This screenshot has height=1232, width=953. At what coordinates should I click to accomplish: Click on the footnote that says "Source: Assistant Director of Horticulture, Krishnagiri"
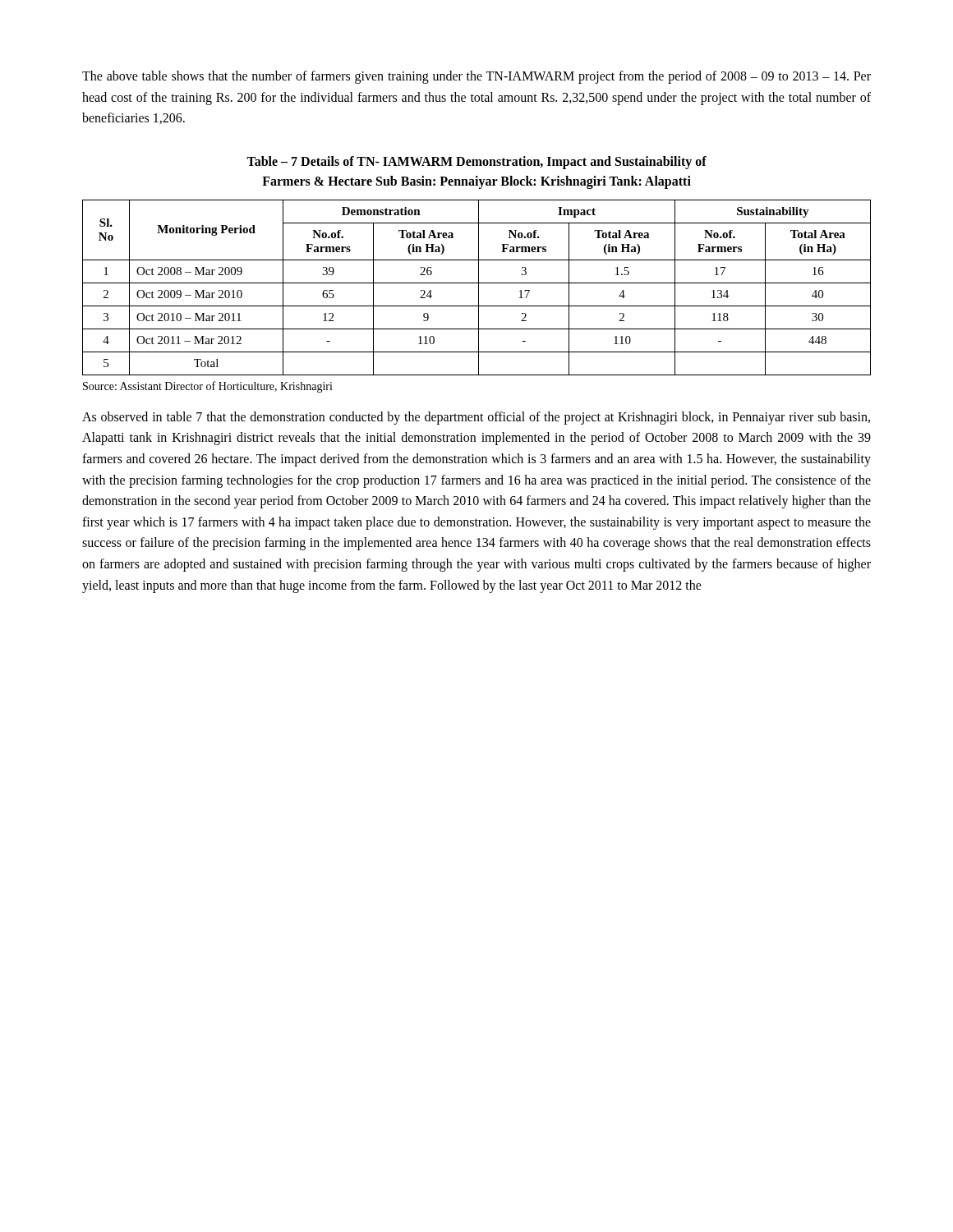(x=207, y=386)
